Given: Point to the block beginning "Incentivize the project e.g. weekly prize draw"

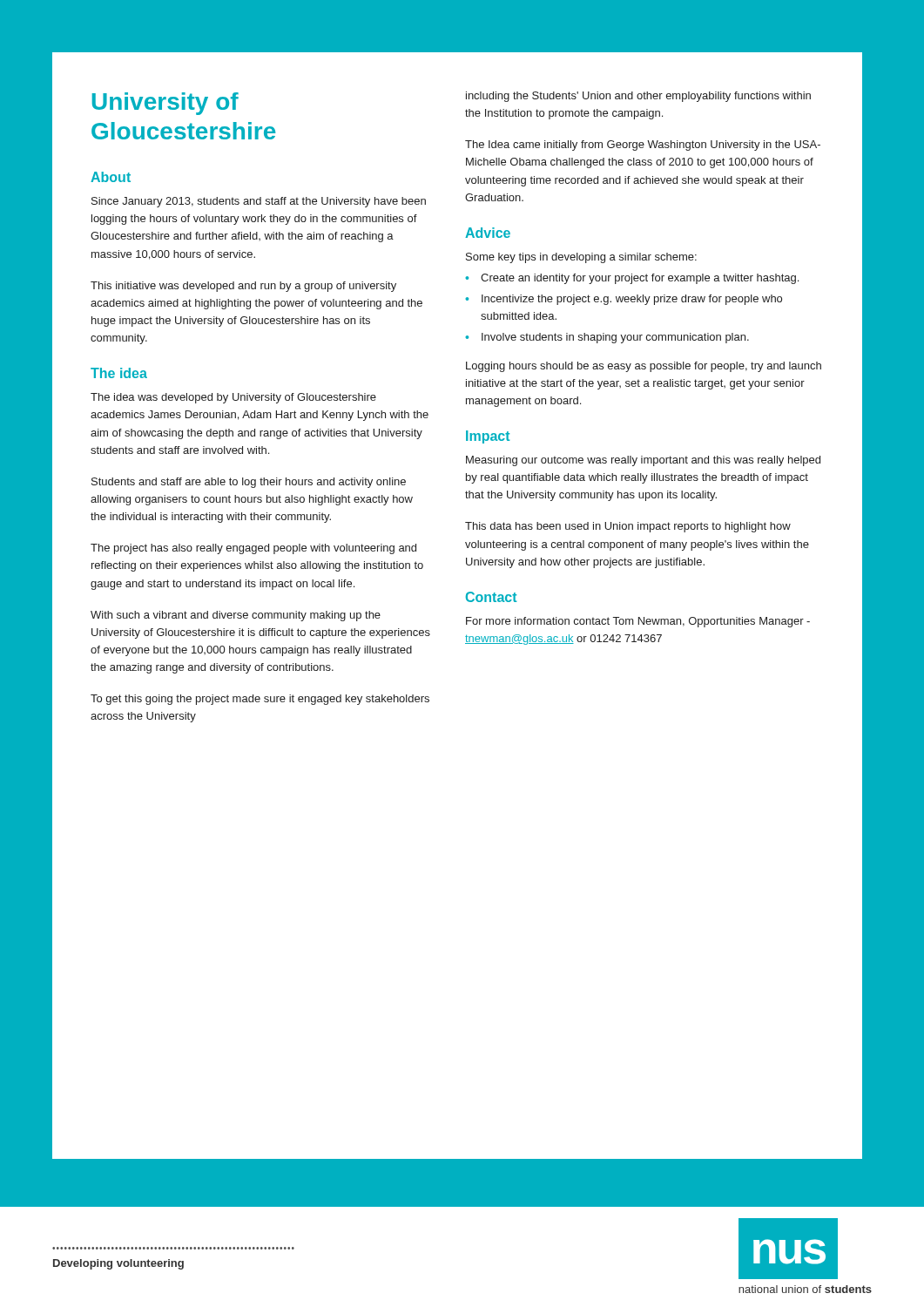Looking at the screenshot, I should click(632, 307).
